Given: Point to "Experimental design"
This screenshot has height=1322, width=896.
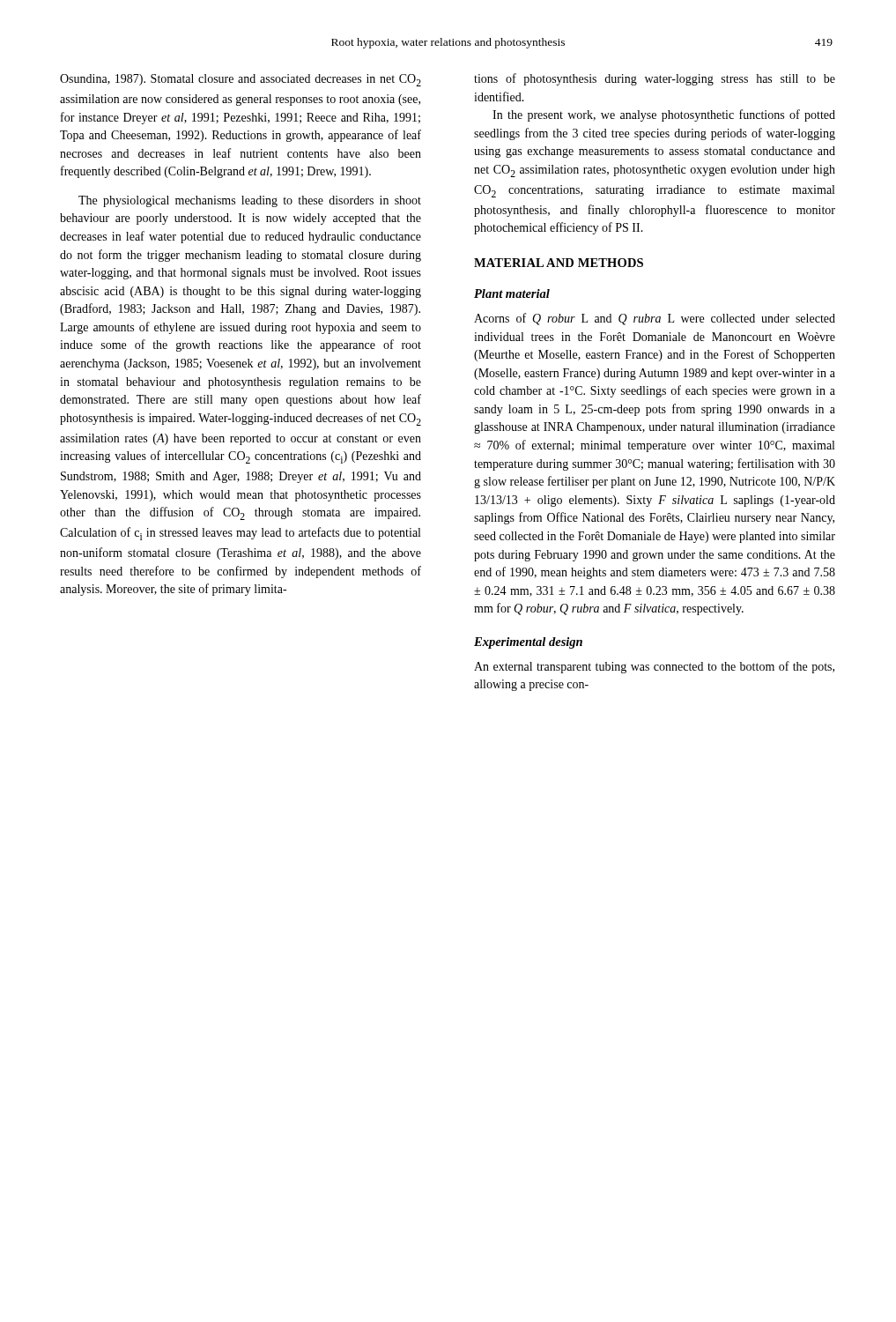Looking at the screenshot, I should [528, 641].
